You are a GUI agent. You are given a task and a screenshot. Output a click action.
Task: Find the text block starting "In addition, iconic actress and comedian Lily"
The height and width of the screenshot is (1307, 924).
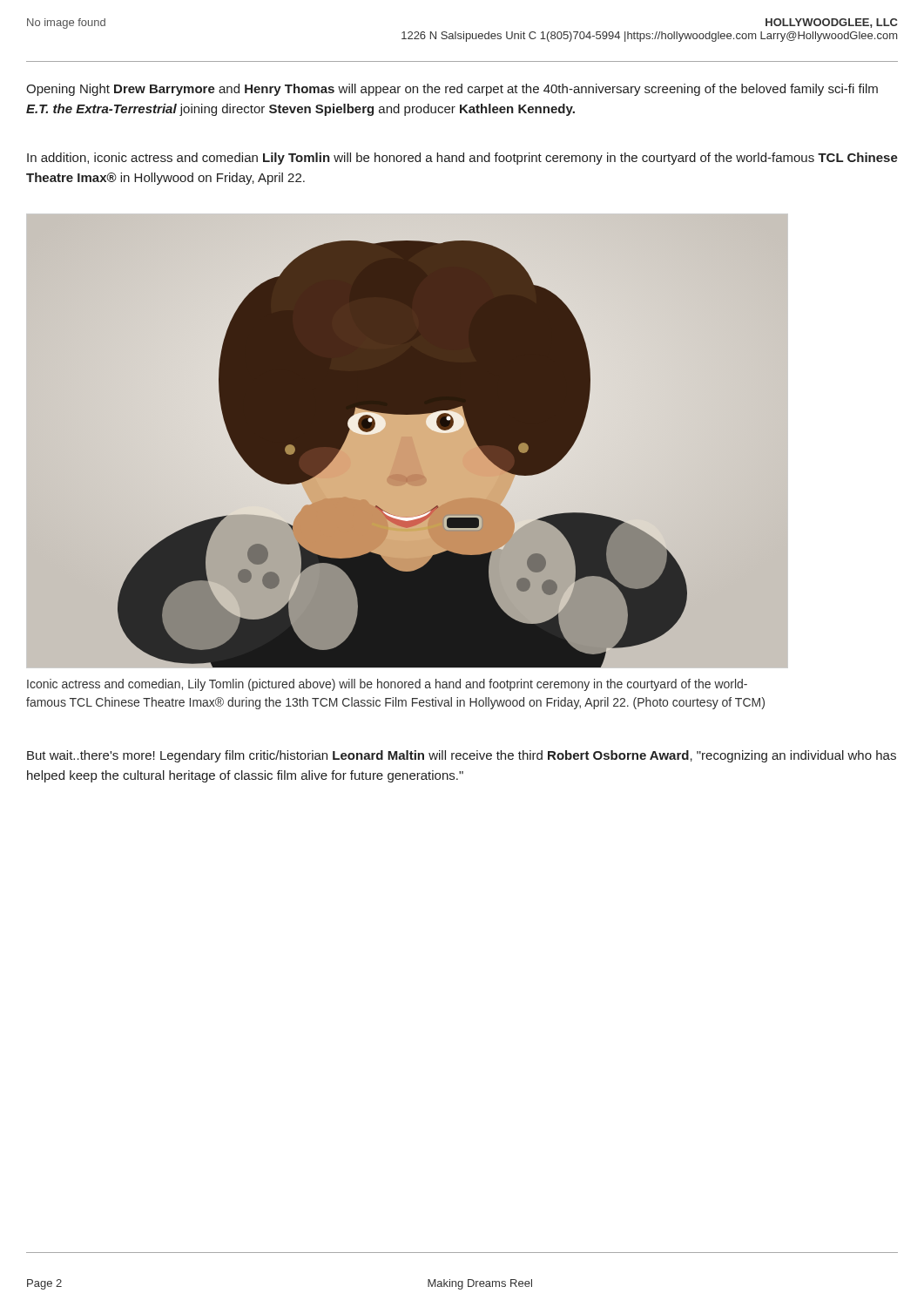[462, 167]
